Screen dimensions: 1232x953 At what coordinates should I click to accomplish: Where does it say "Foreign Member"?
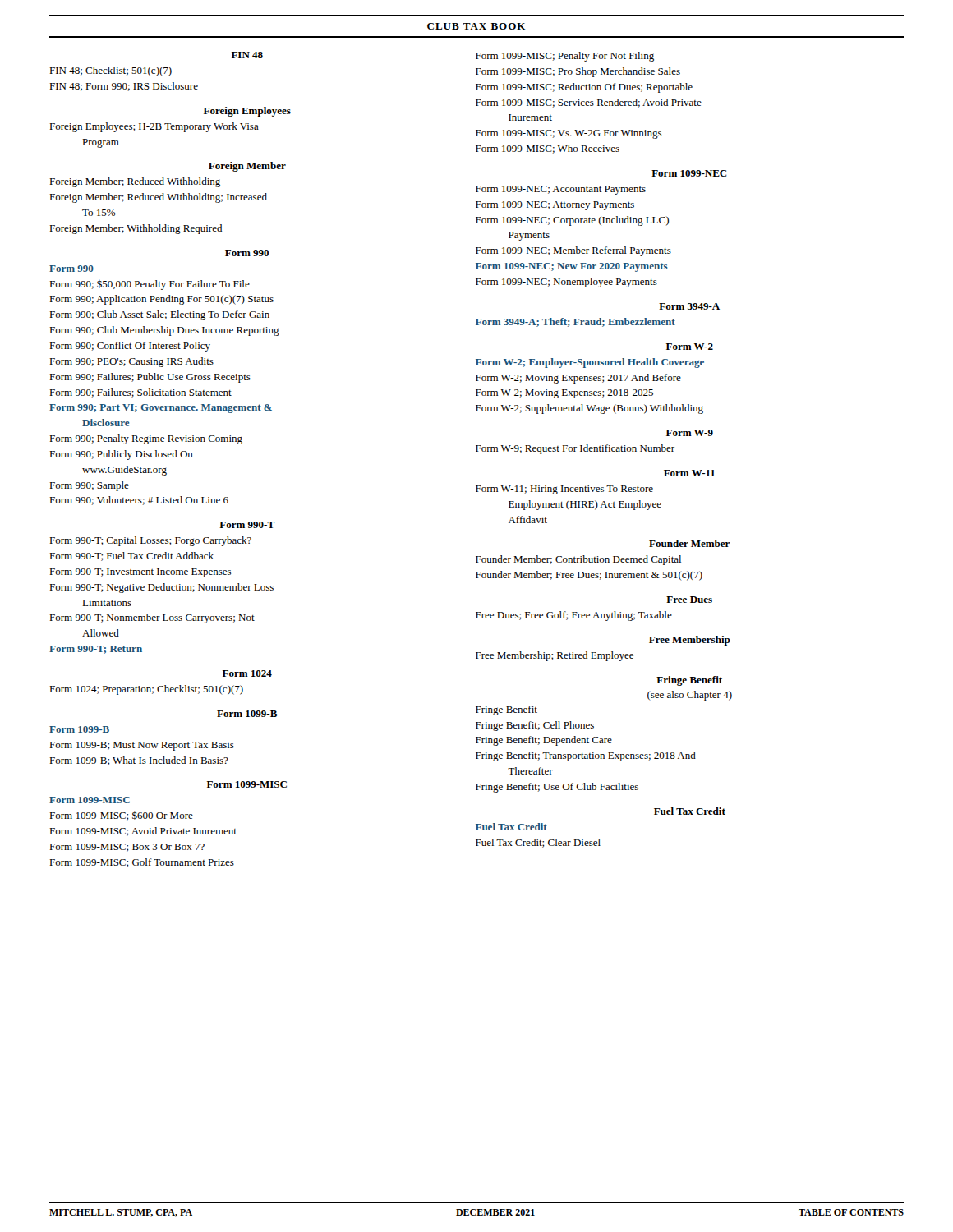[x=247, y=166]
